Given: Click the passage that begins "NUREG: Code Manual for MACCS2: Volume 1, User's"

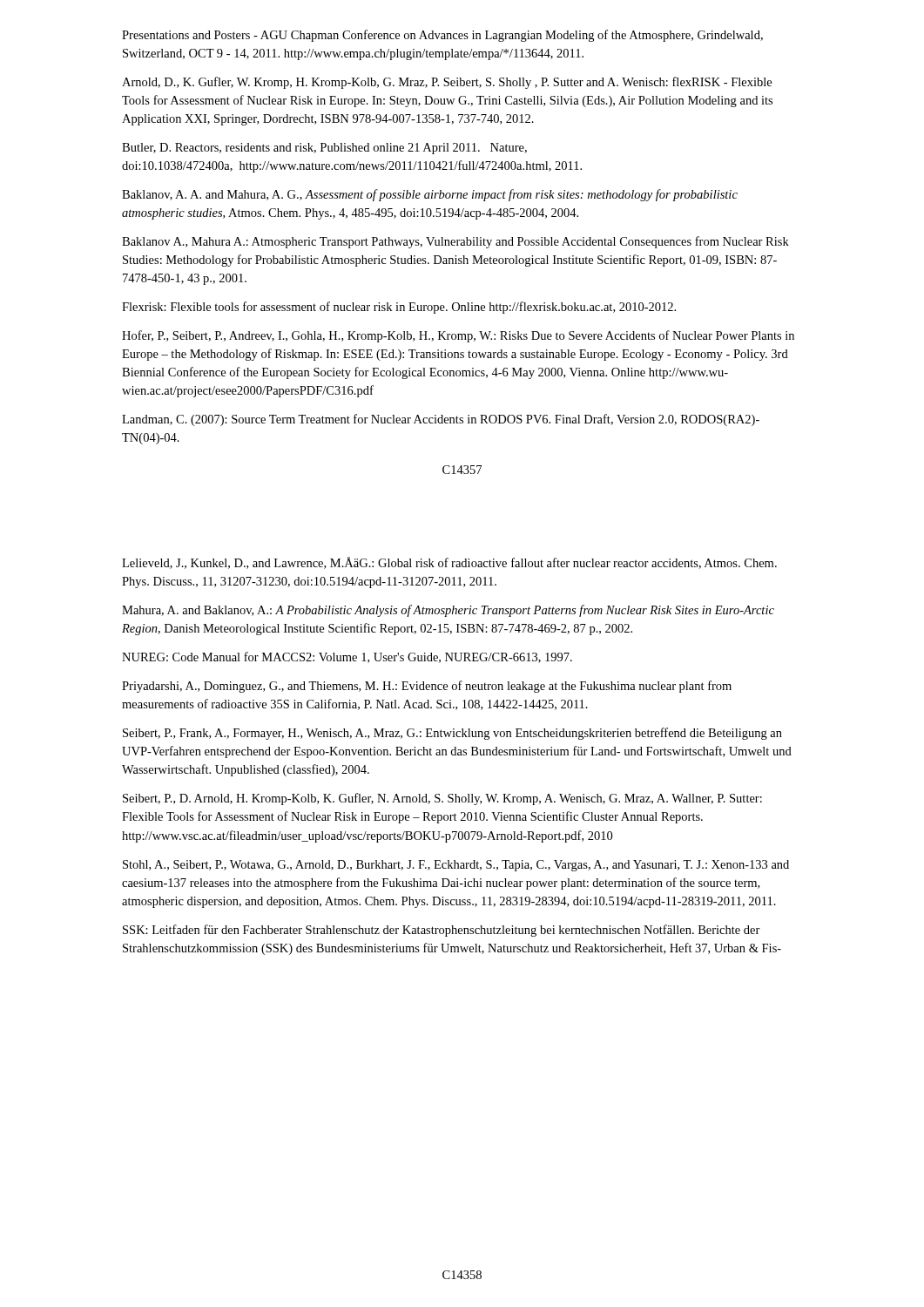Looking at the screenshot, I should (x=347, y=657).
